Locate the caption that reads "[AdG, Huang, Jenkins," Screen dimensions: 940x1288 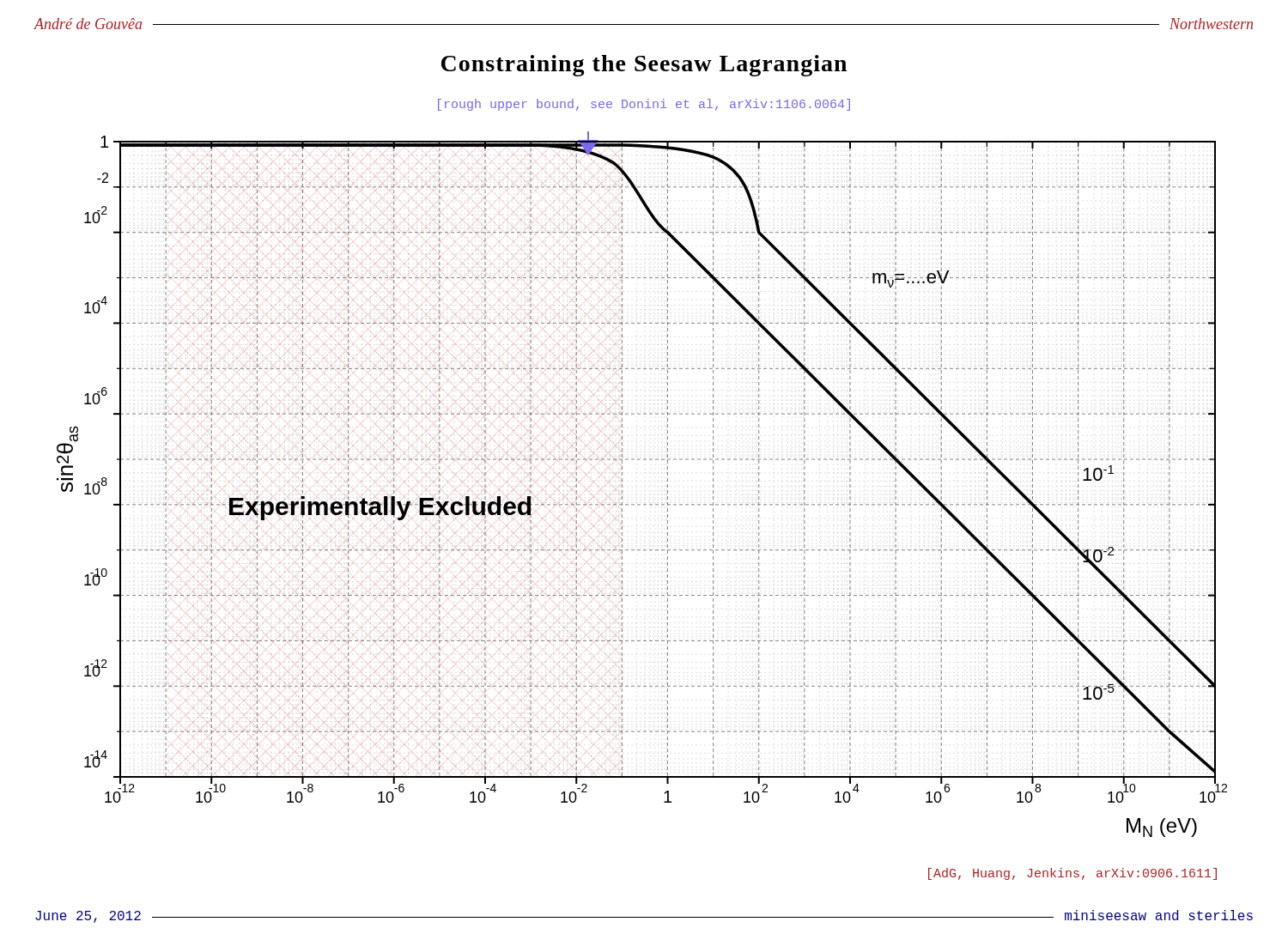(x=1072, y=874)
